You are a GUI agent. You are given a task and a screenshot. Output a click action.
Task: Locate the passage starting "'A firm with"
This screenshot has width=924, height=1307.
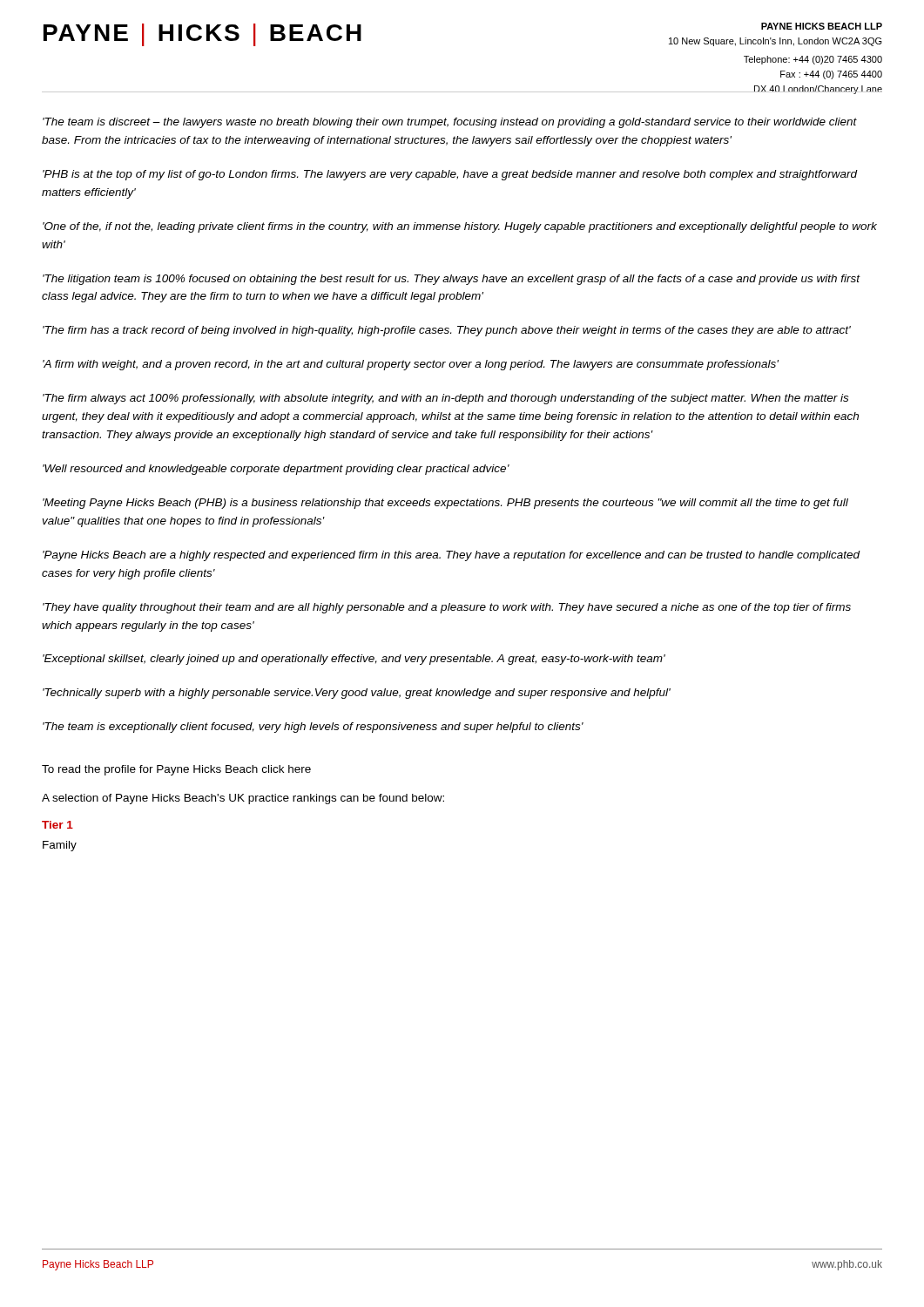point(410,364)
